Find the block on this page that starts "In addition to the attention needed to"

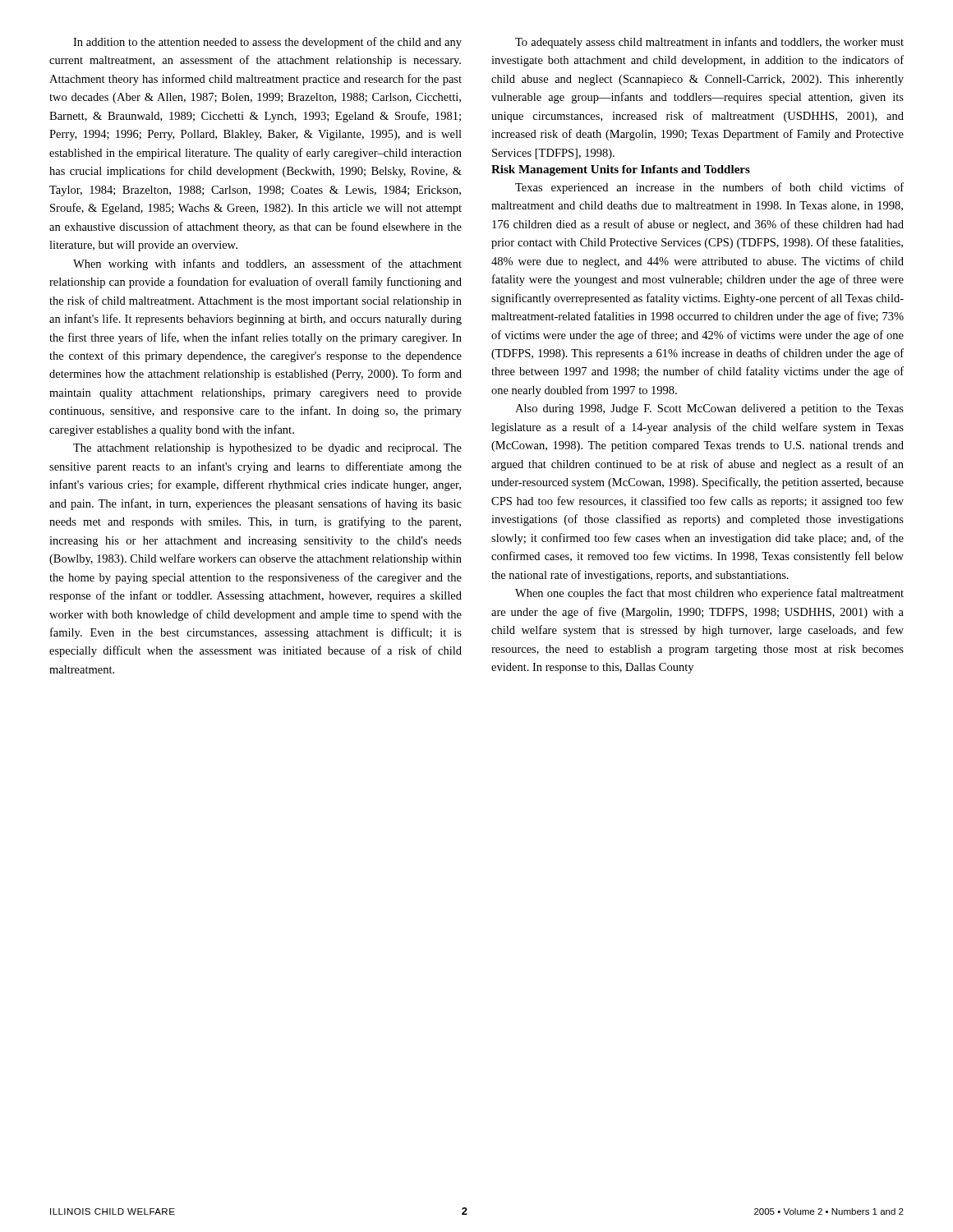point(255,144)
